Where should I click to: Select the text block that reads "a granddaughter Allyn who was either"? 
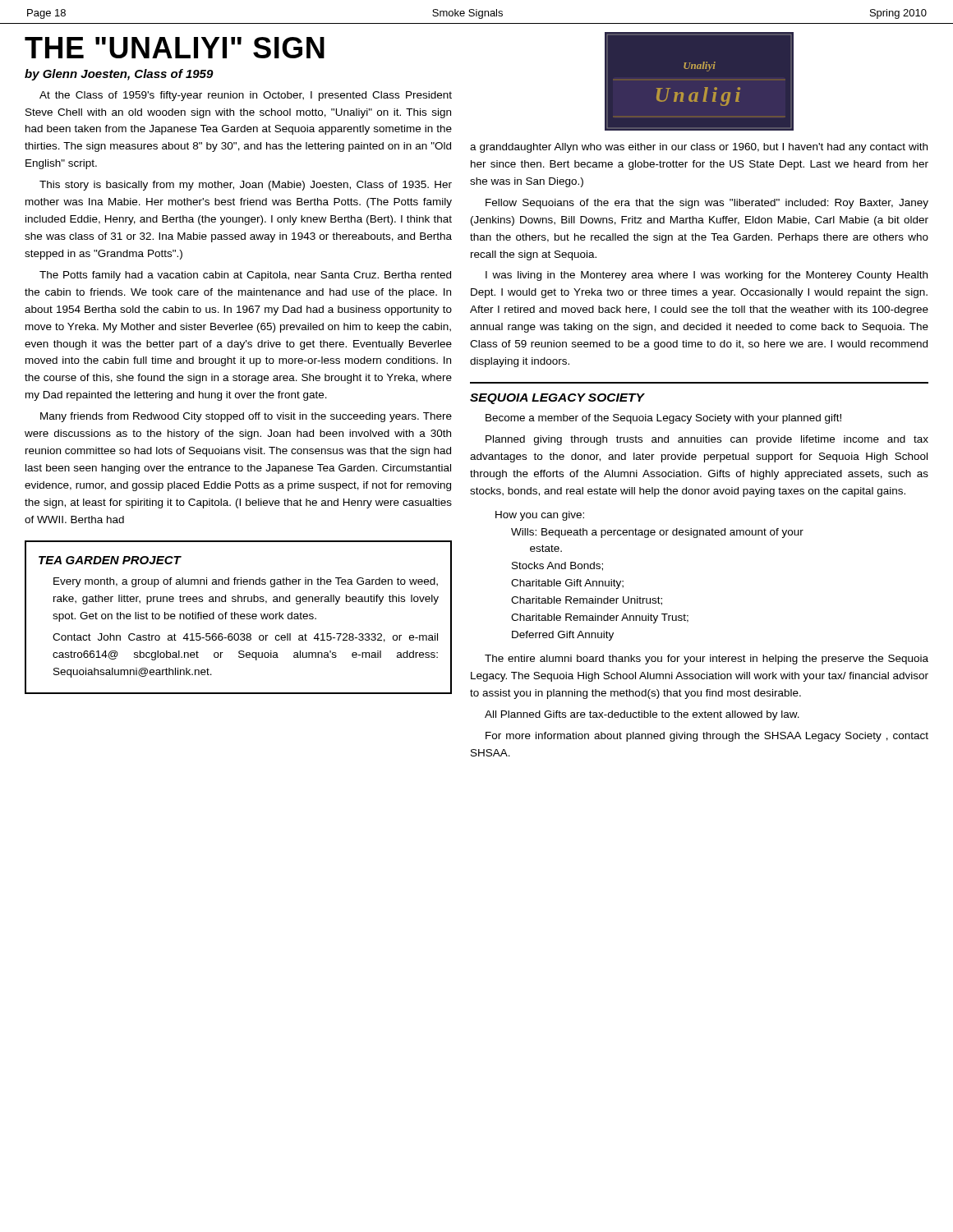coord(699,148)
